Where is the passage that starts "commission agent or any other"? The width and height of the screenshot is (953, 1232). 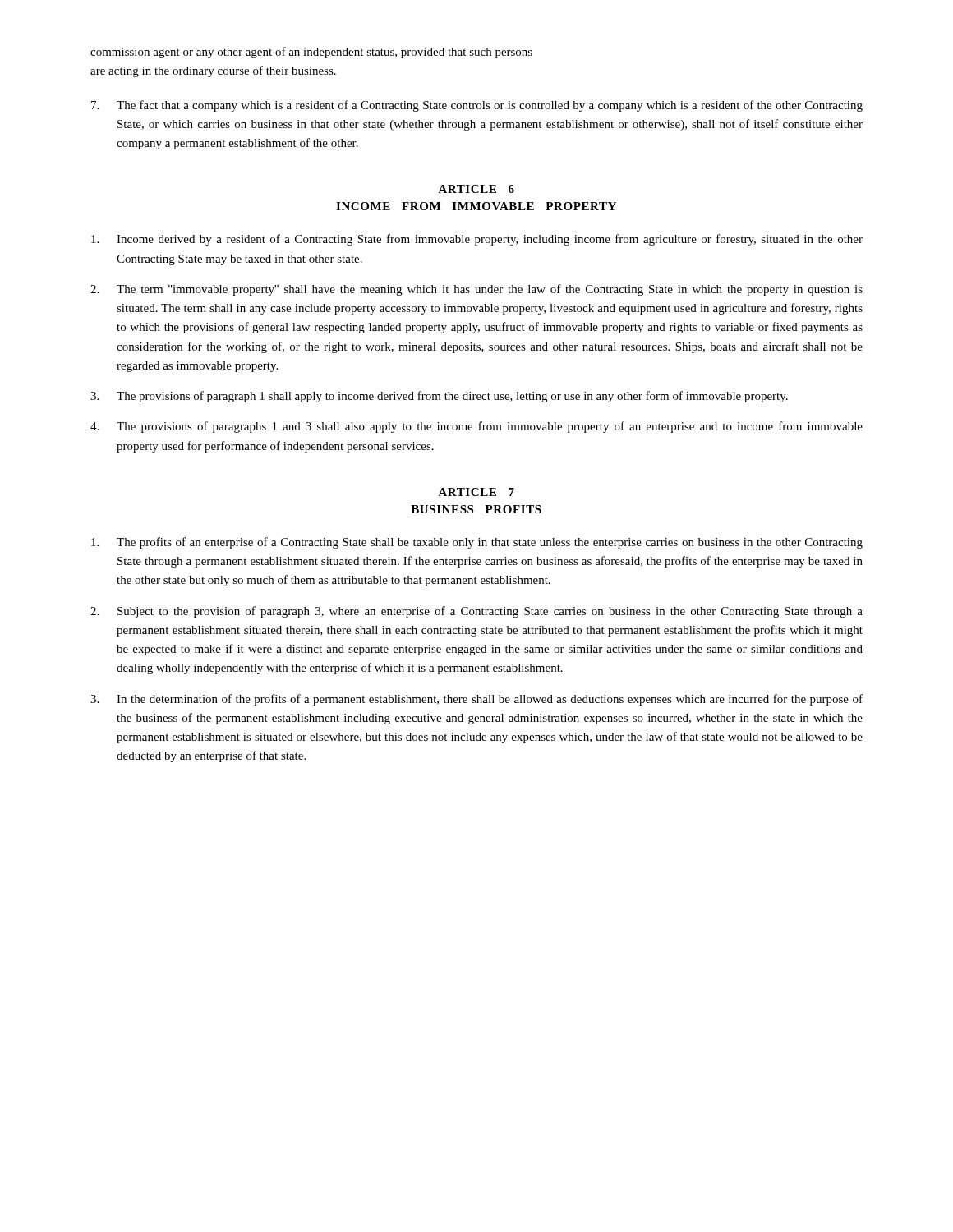tap(311, 61)
